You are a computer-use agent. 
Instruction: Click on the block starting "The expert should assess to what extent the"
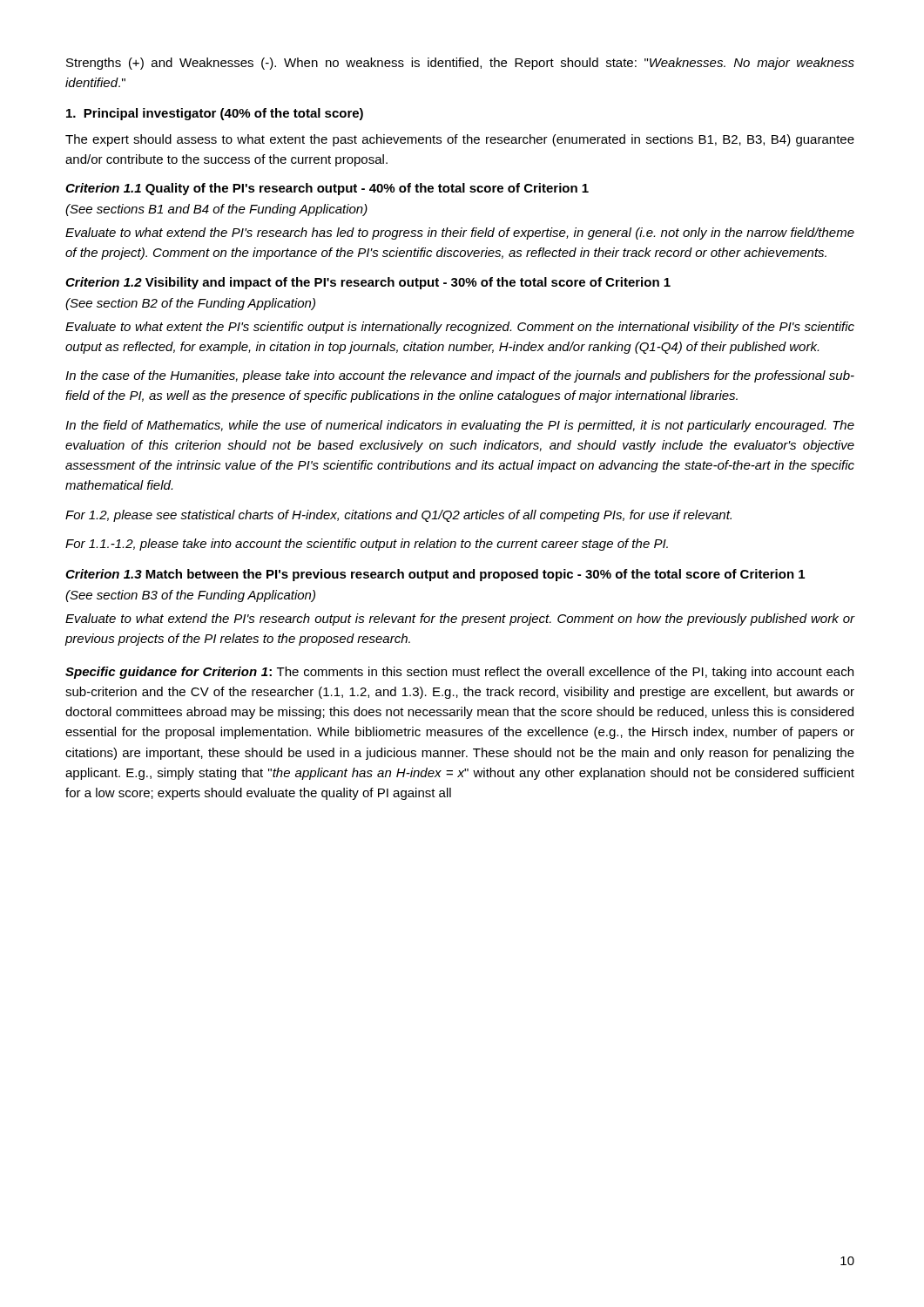(460, 149)
